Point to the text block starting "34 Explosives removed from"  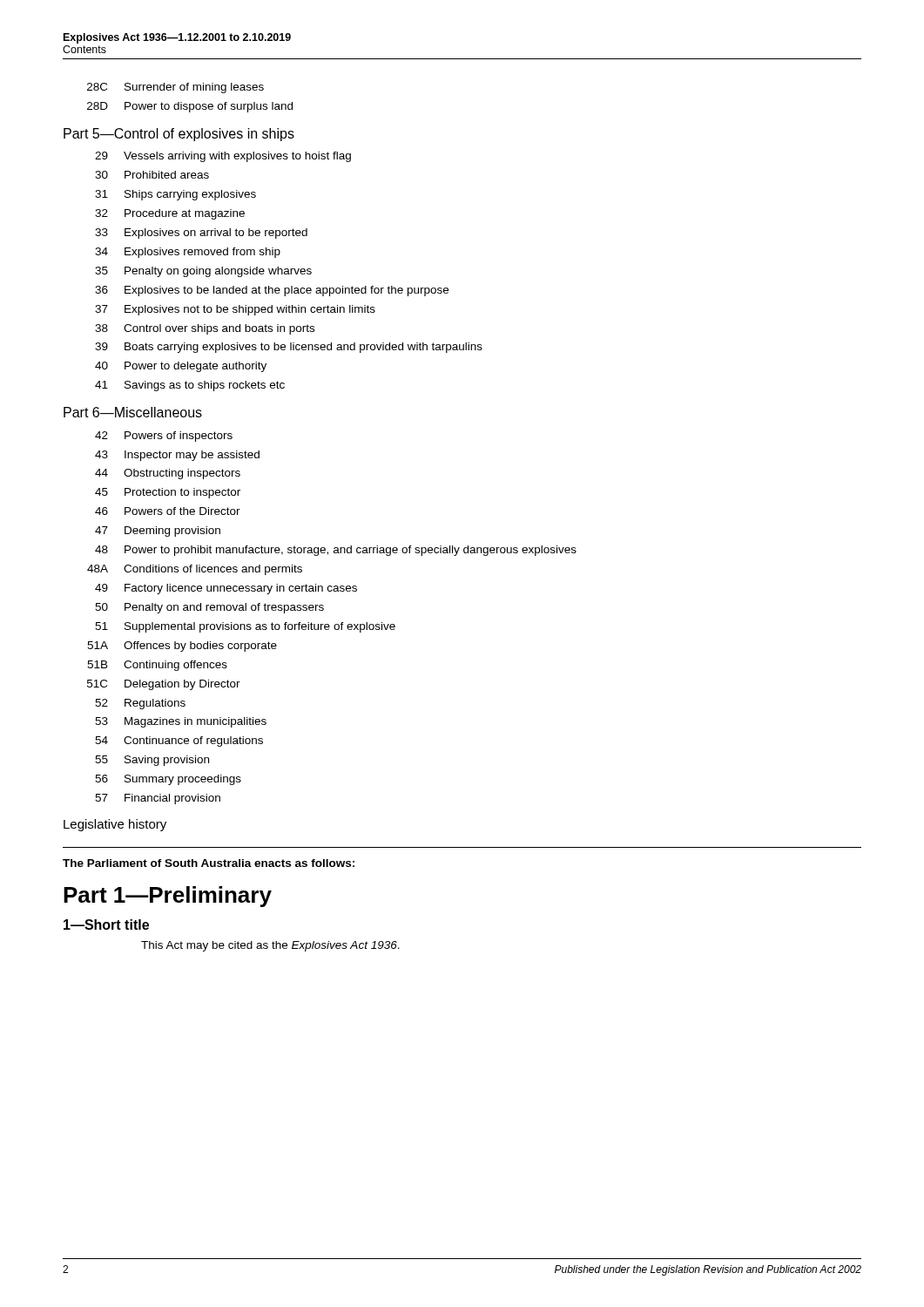click(188, 253)
